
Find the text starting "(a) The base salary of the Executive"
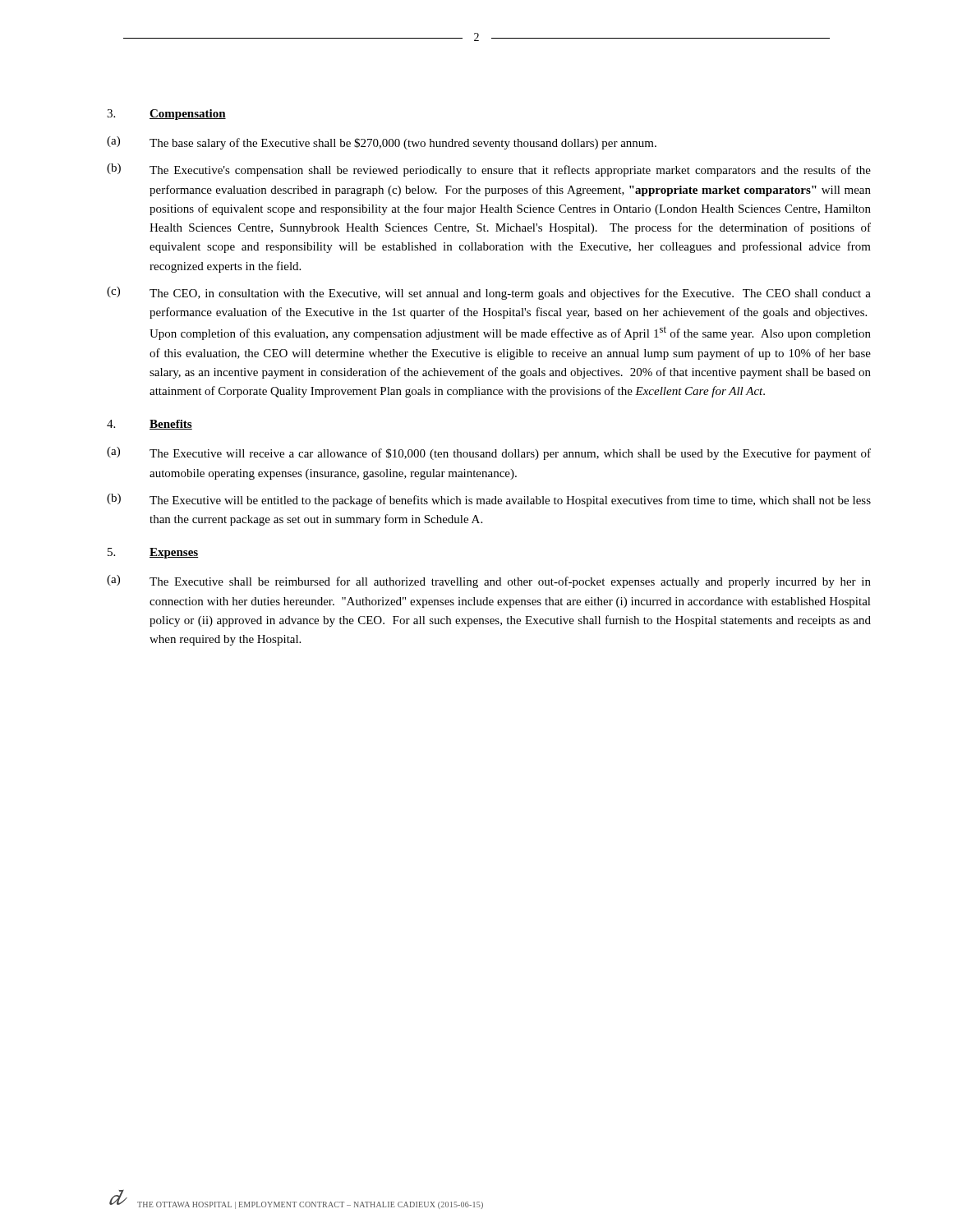pyautogui.click(x=489, y=143)
